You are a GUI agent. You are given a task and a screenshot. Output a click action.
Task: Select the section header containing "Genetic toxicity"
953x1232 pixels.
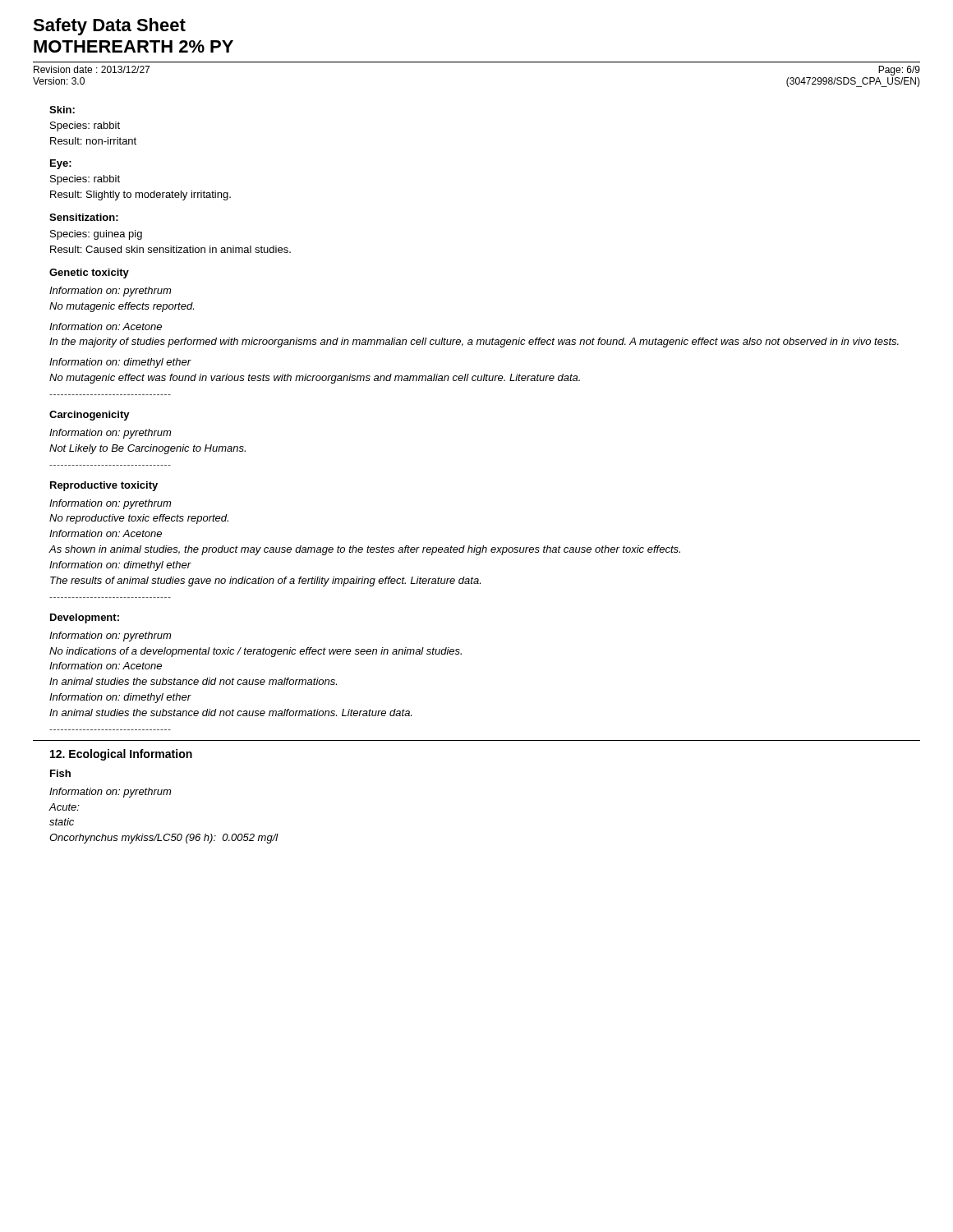pyautogui.click(x=89, y=272)
